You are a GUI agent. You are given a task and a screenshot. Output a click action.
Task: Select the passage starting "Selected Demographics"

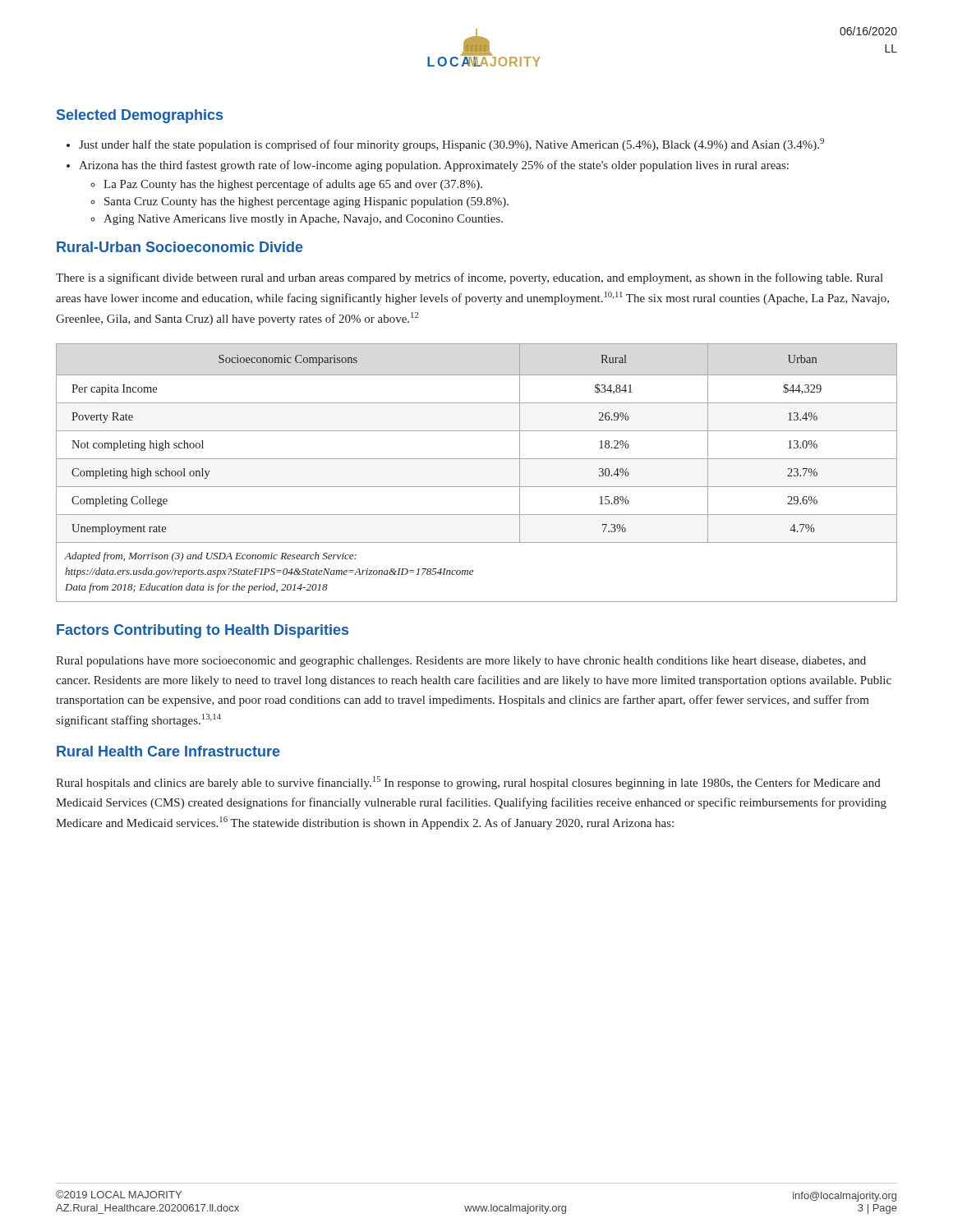(140, 115)
